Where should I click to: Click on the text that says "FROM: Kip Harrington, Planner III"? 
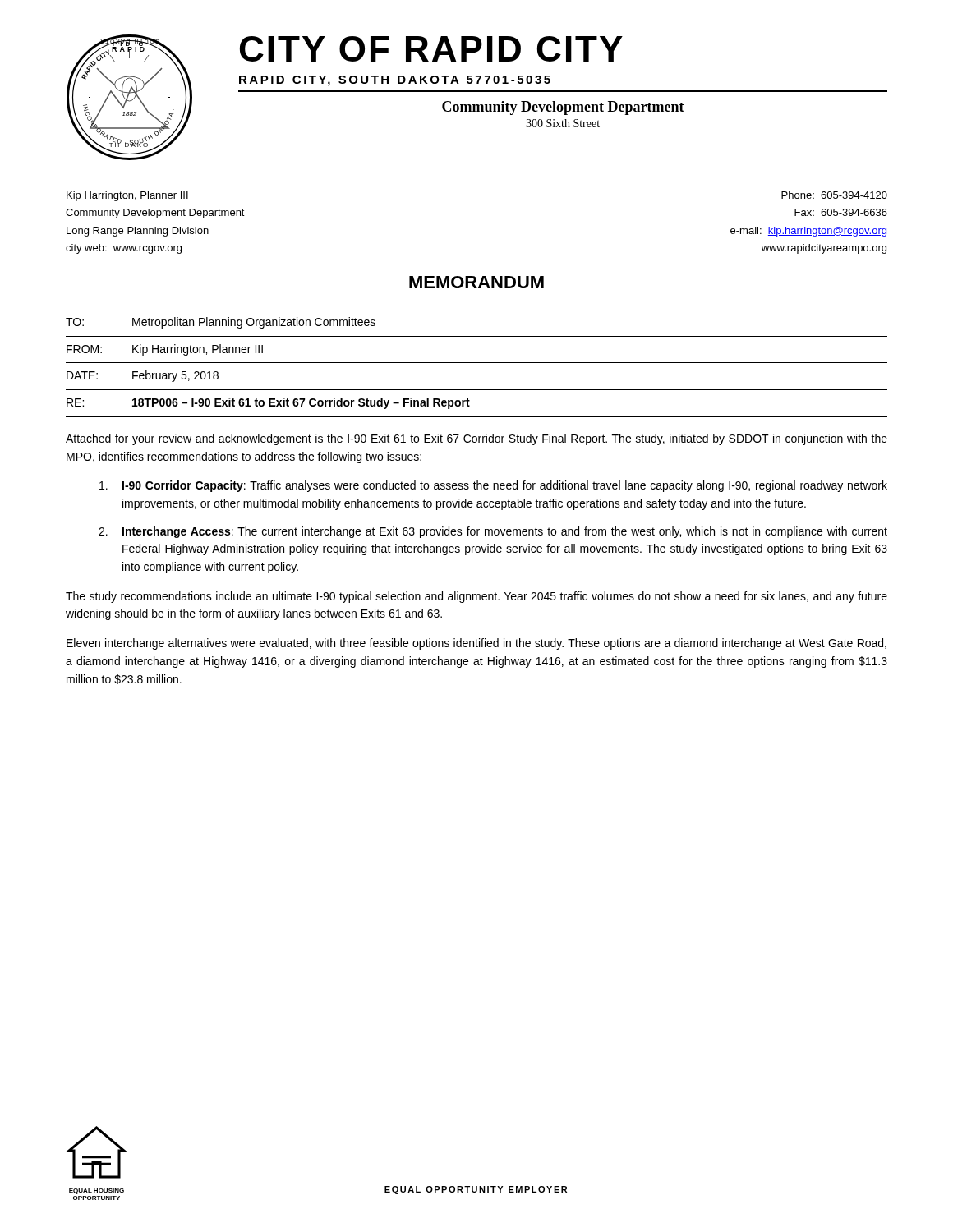(165, 349)
